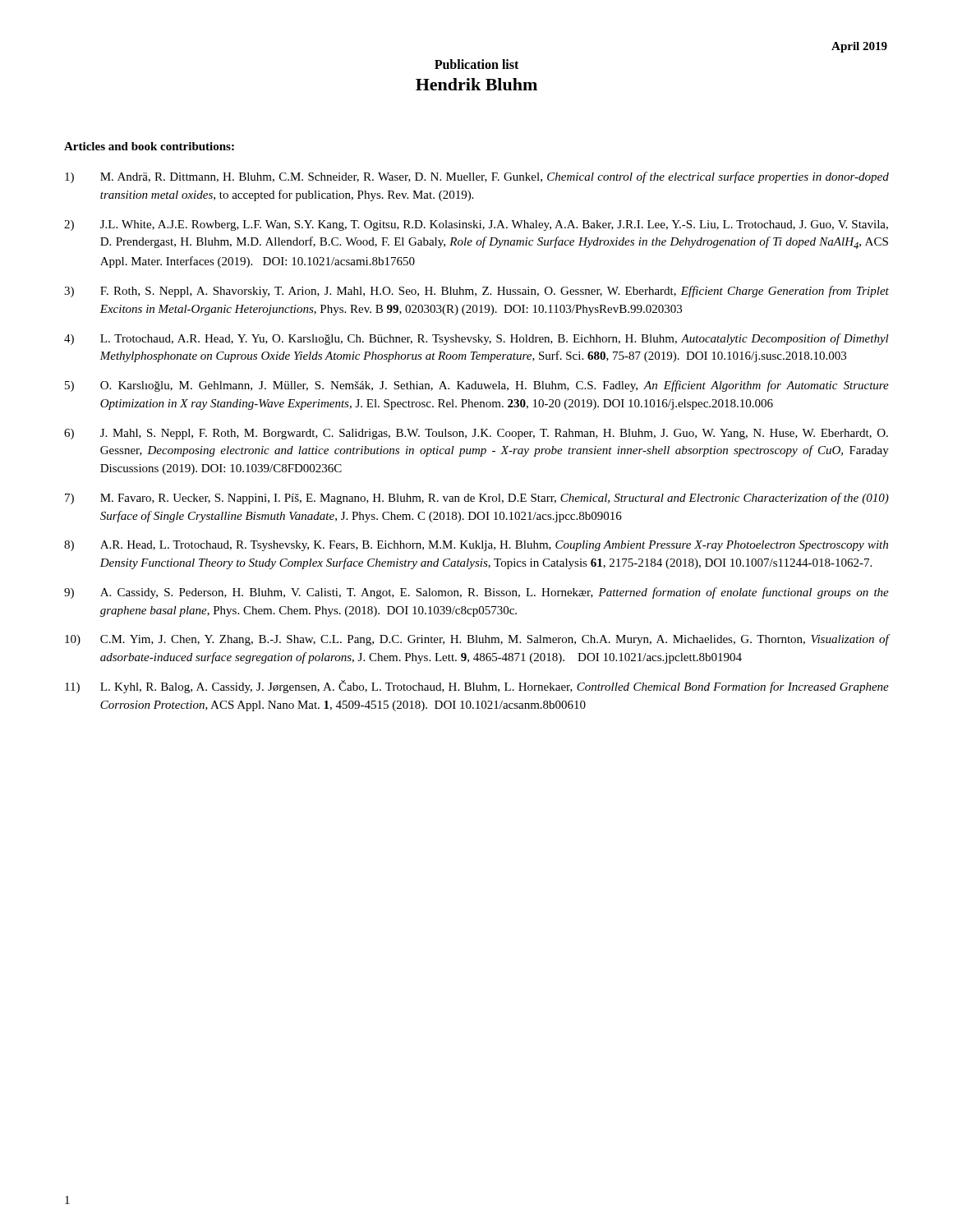Click on the list item with the text "2) J.L. White, A.J.E."

click(x=476, y=243)
